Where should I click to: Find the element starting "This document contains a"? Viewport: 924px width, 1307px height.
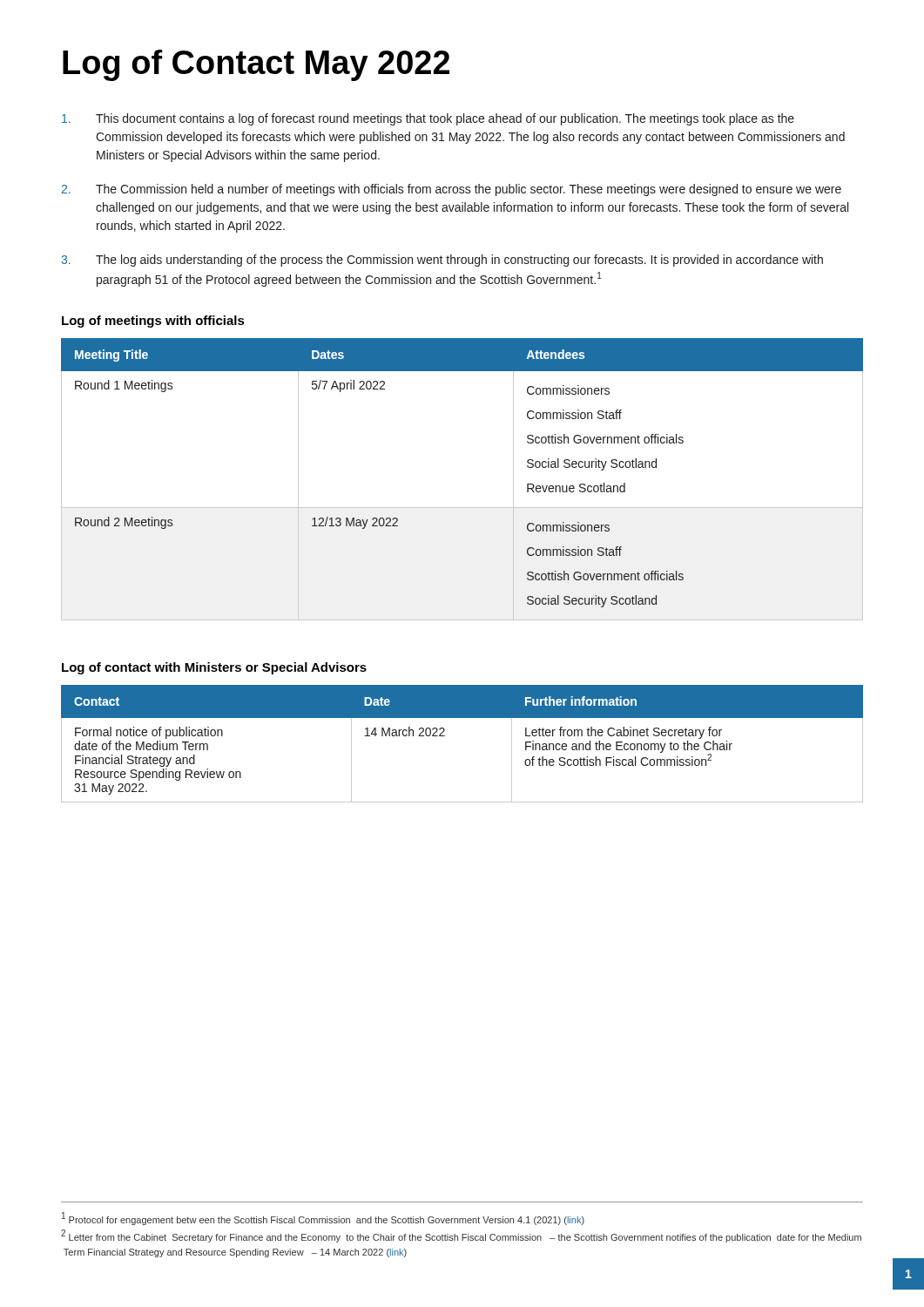click(462, 137)
